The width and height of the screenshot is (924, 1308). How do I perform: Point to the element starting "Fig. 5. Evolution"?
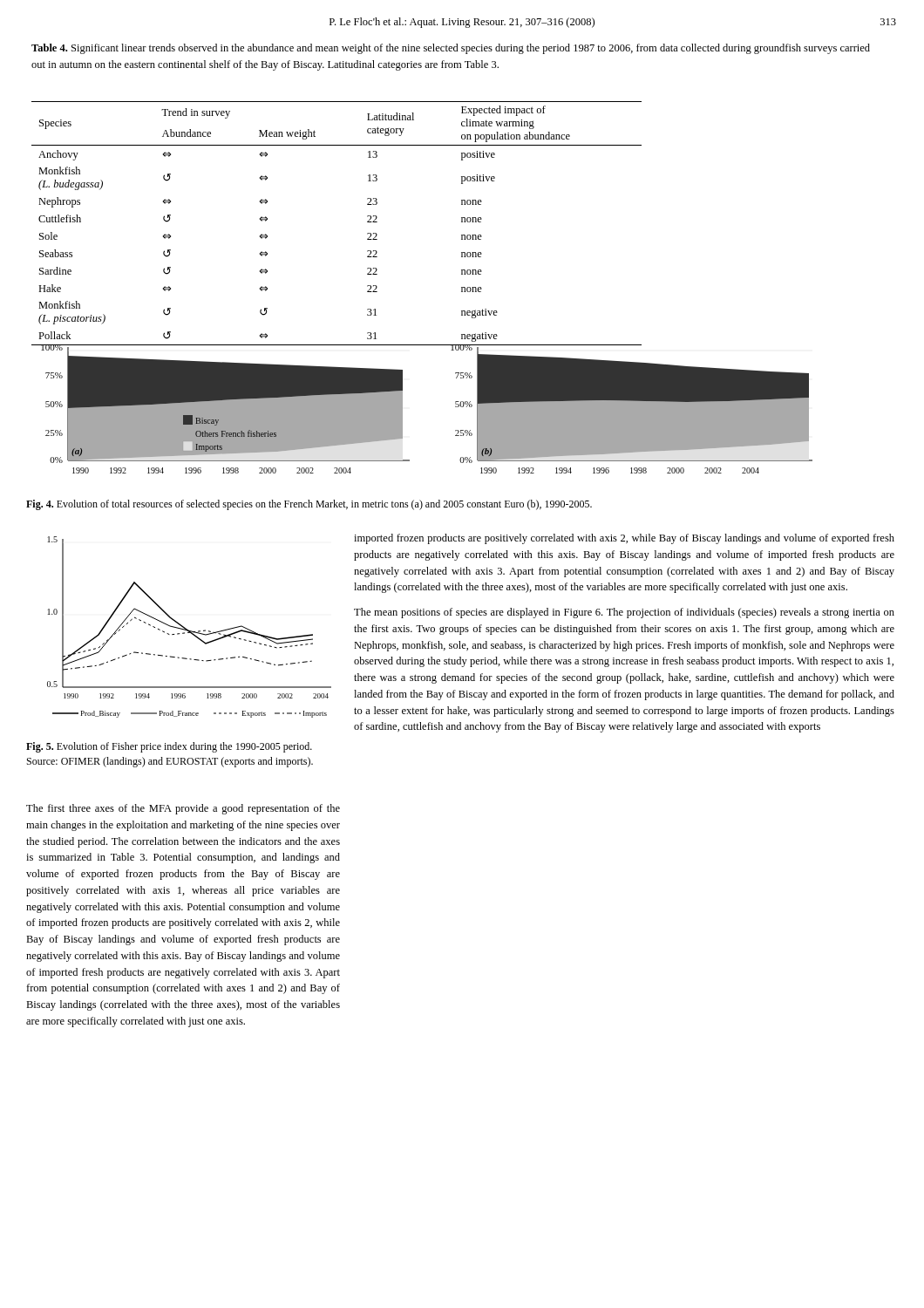tap(170, 754)
